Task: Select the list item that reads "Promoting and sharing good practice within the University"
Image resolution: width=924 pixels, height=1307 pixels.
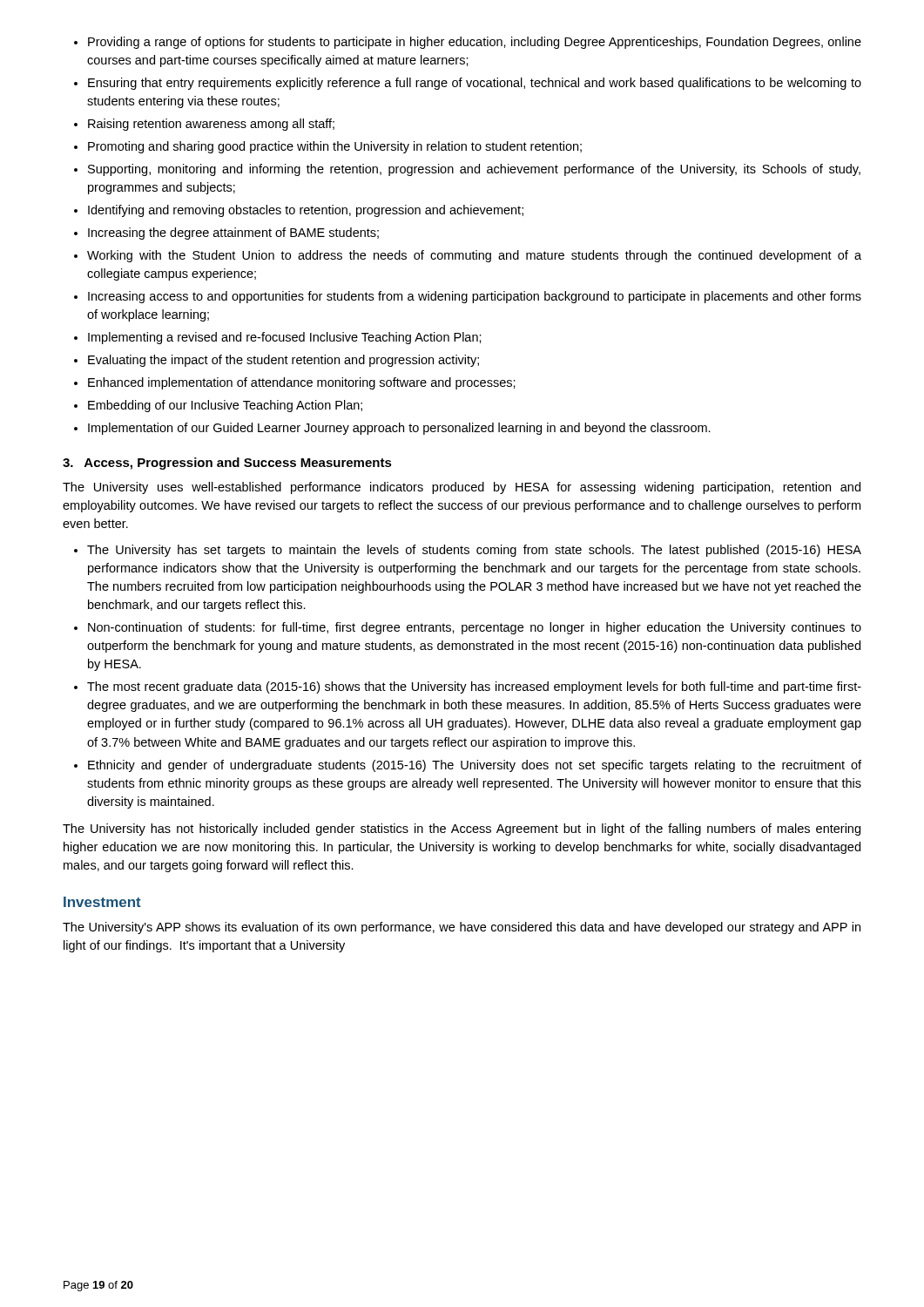Action: click(474, 147)
